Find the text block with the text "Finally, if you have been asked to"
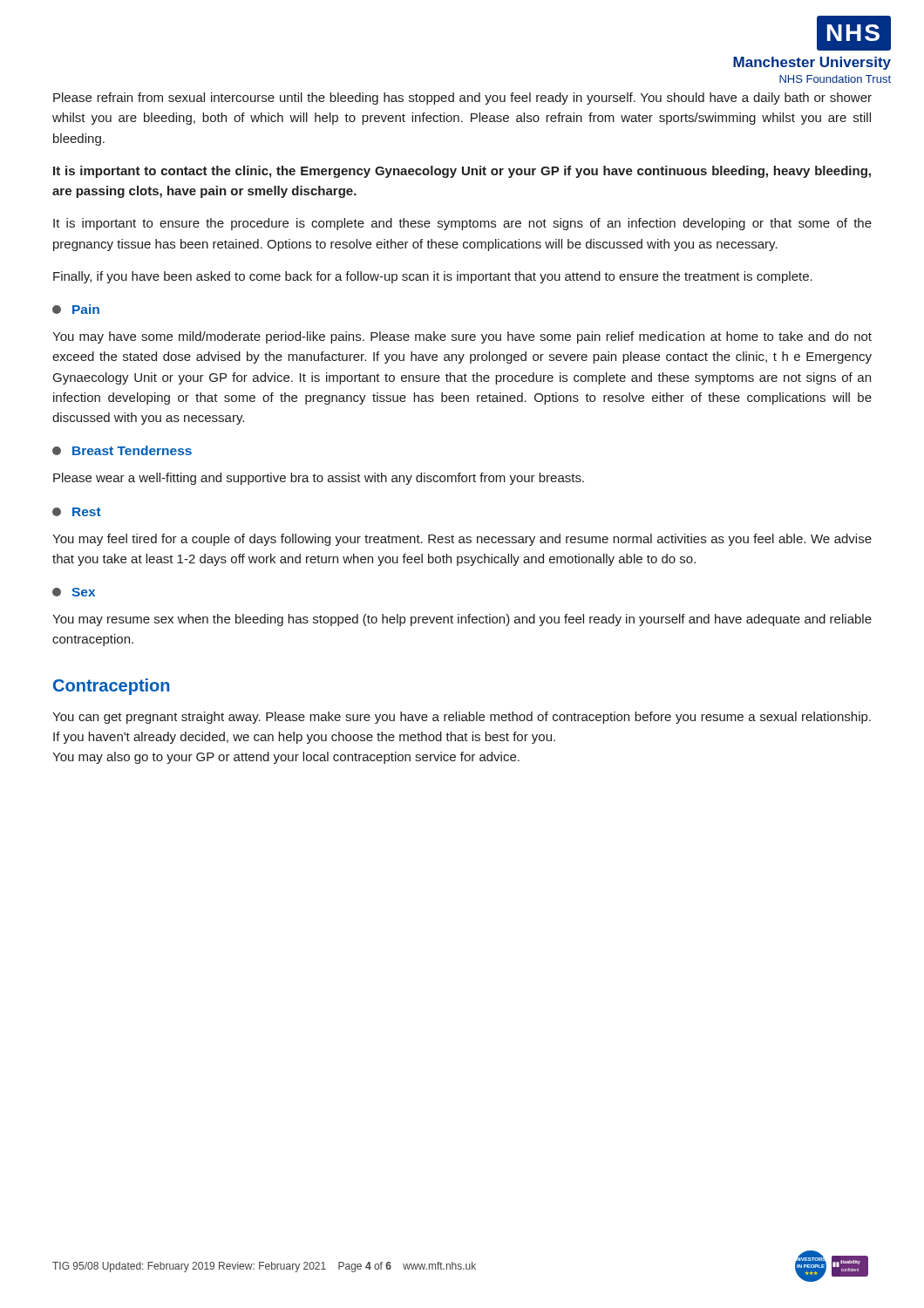Screen dimensions: 1308x924 (x=433, y=276)
